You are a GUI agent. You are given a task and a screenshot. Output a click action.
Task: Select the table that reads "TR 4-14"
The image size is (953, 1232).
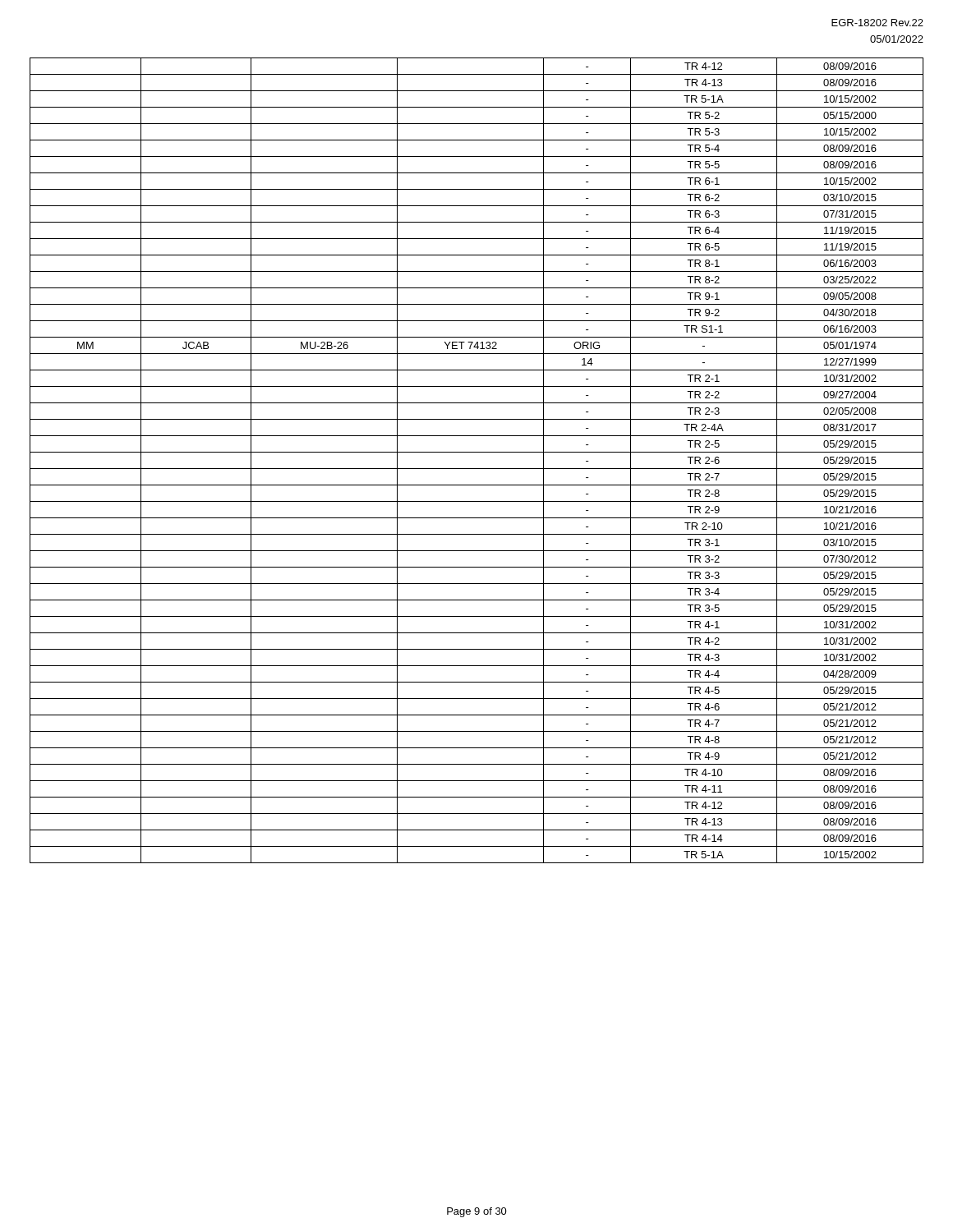pos(476,460)
